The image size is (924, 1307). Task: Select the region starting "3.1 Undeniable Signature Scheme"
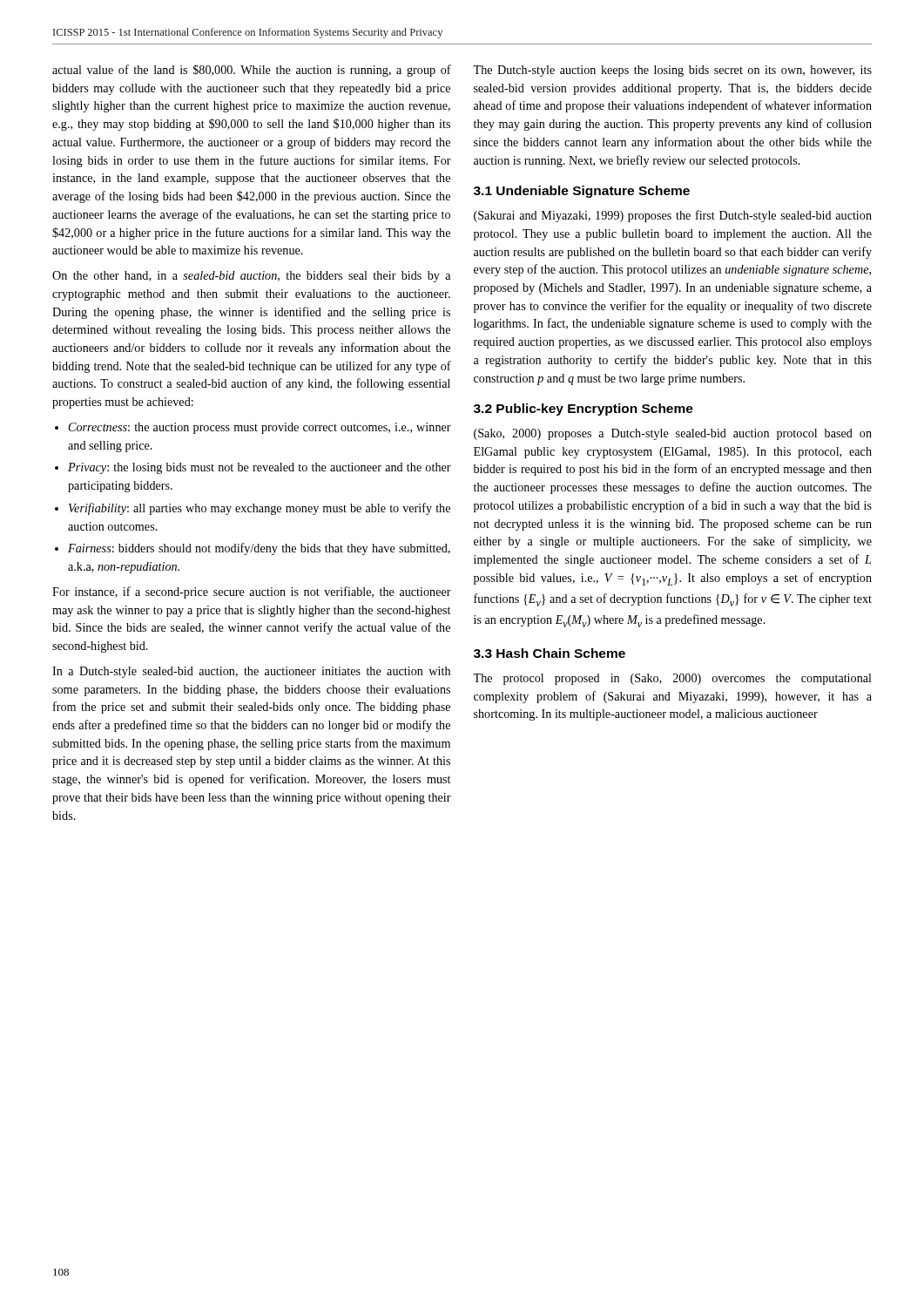(582, 191)
